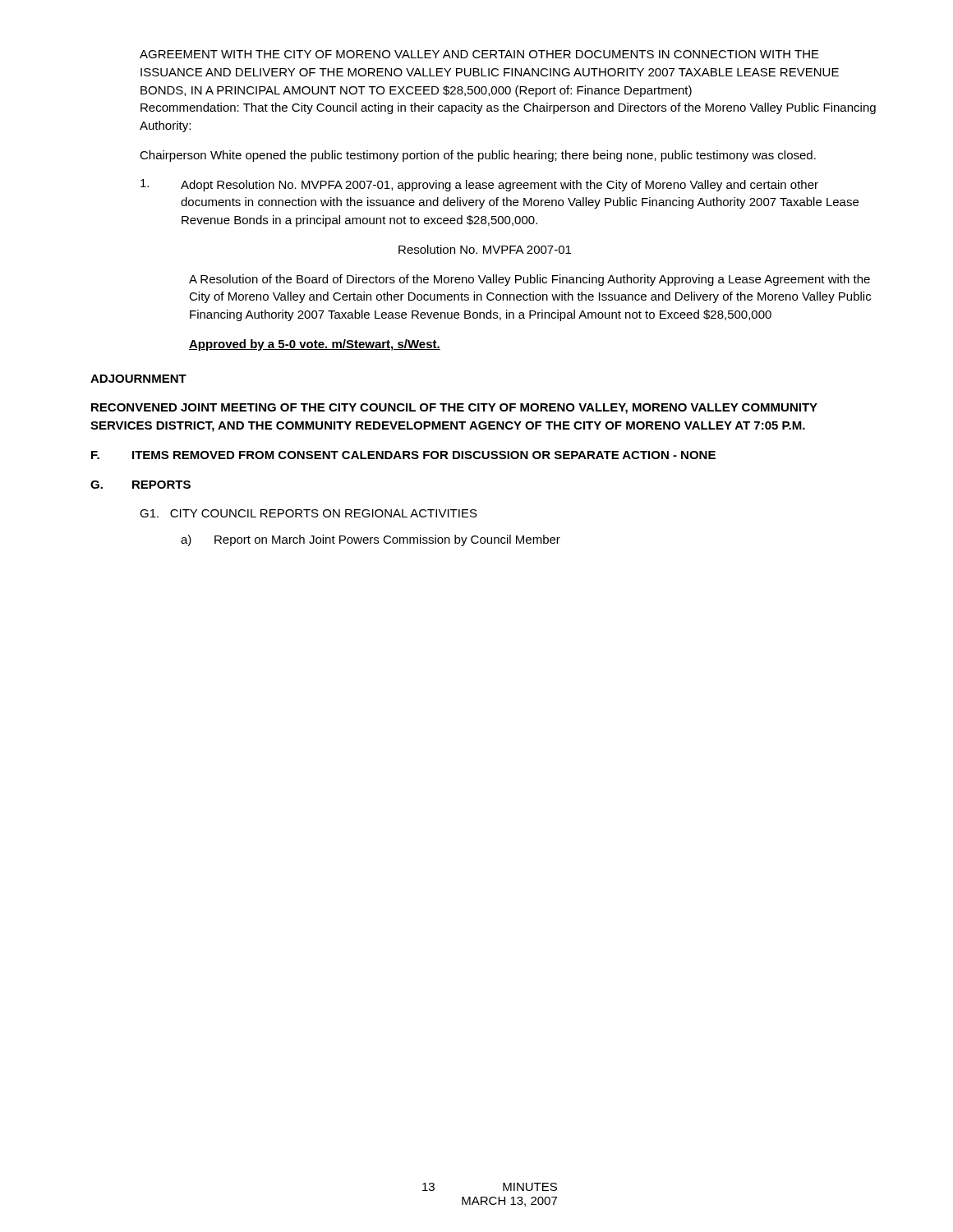Select the text starting "Resolution No. MVPFA 2007-01"
Image resolution: width=953 pixels, height=1232 pixels.
[485, 249]
